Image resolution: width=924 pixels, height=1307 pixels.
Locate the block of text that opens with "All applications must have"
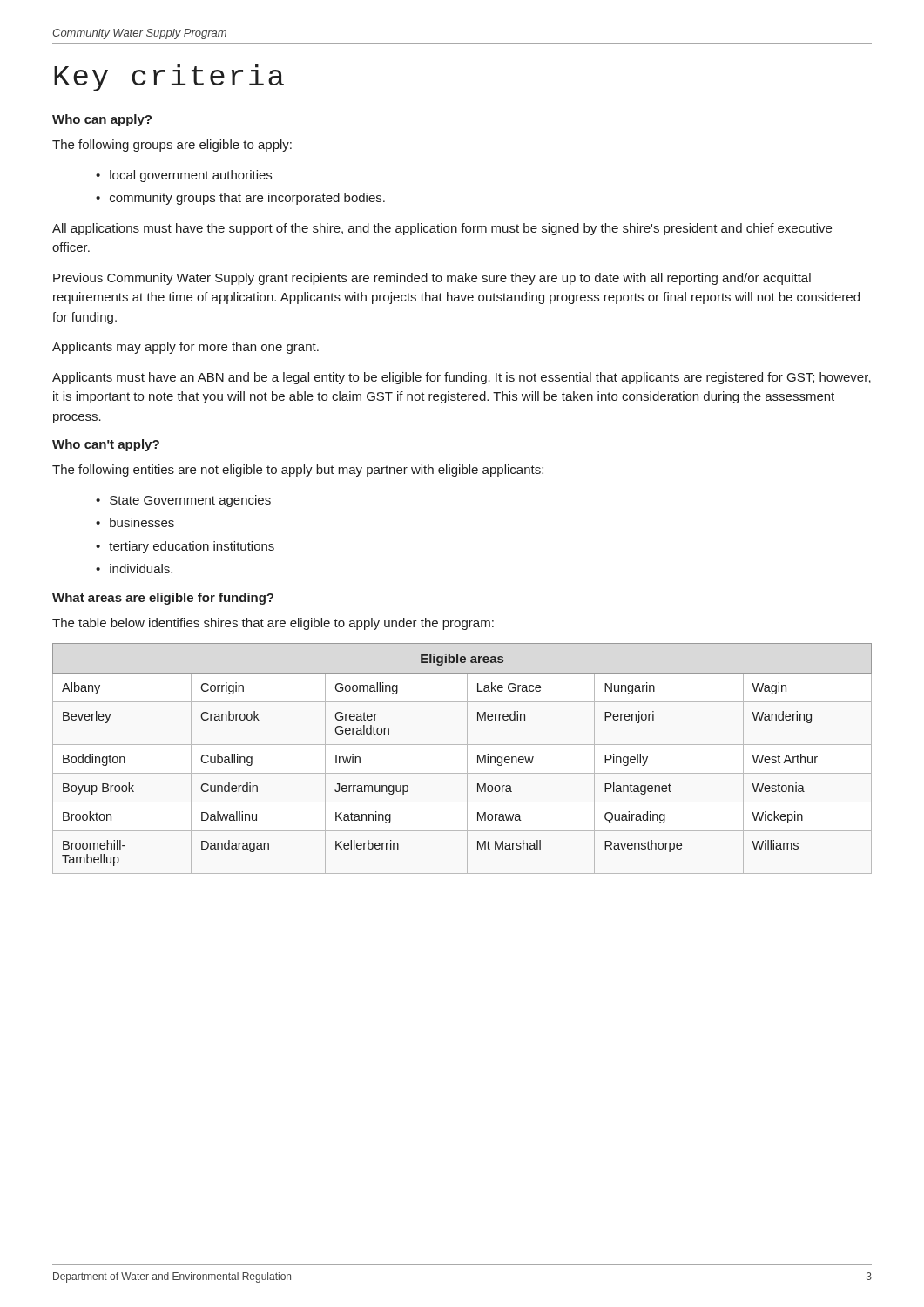pos(442,237)
